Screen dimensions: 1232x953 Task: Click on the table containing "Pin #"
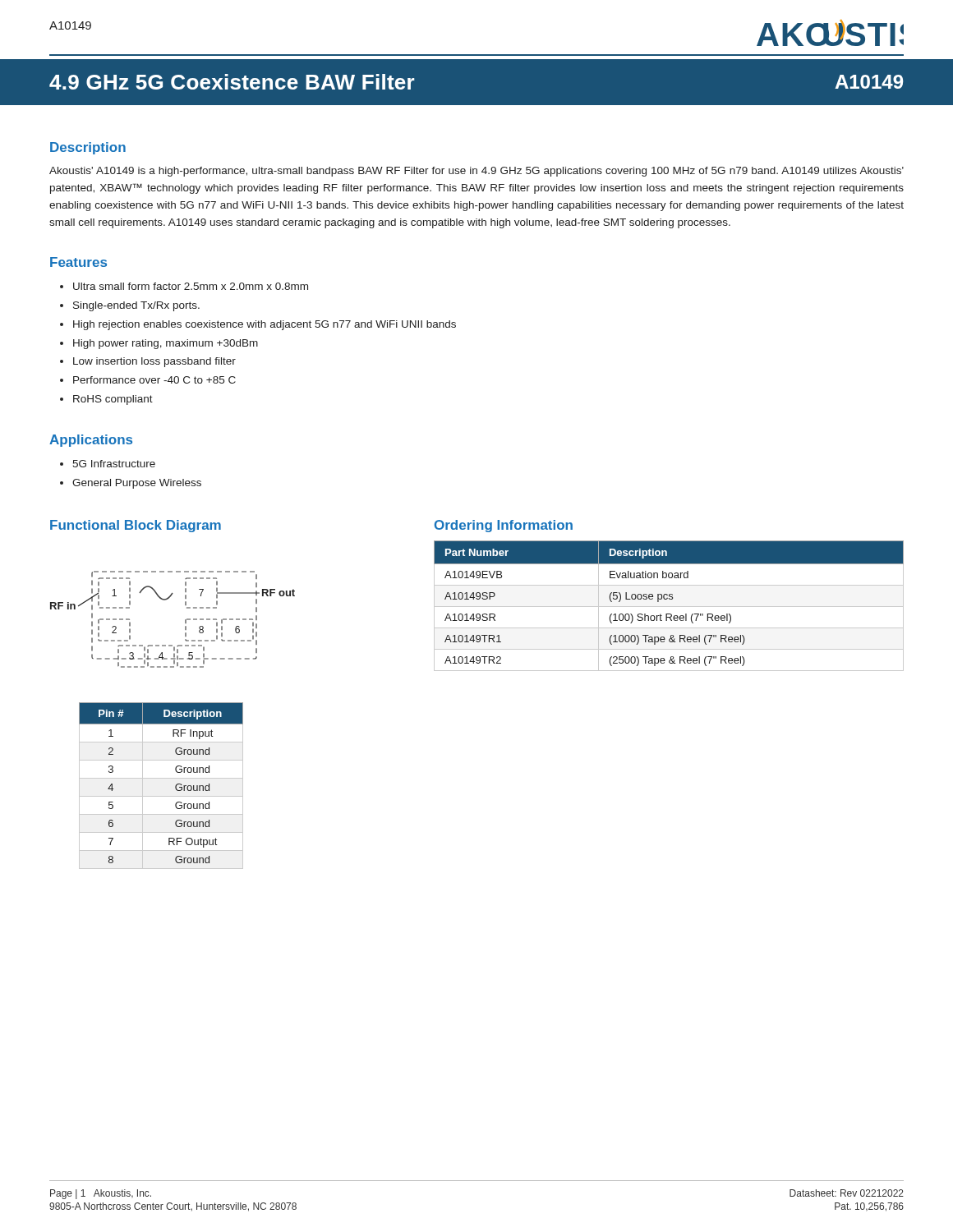[222, 786]
